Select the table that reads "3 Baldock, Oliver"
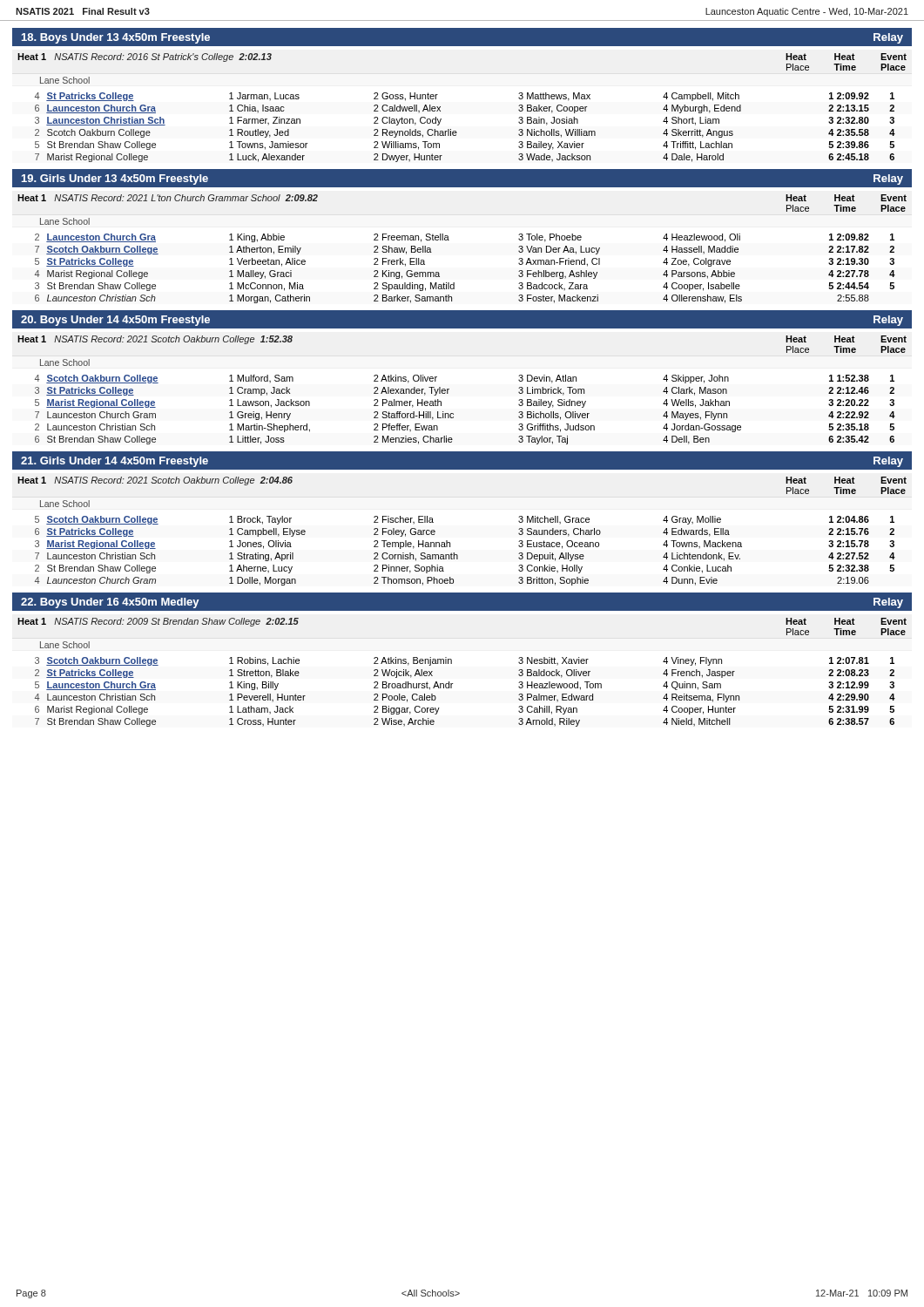The image size is (924, 1307). (462, 691)
